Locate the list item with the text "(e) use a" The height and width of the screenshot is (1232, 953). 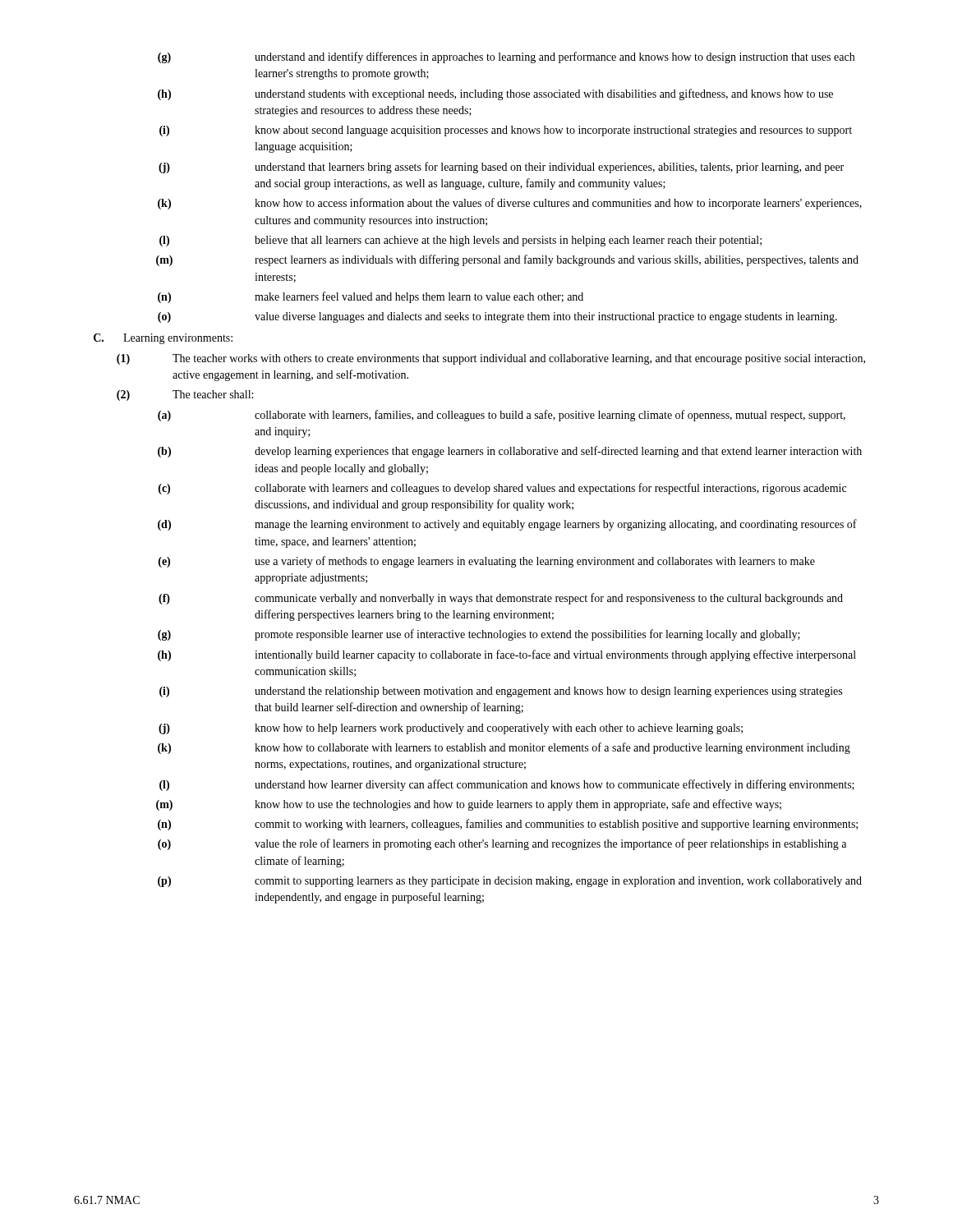click(468, 570)
